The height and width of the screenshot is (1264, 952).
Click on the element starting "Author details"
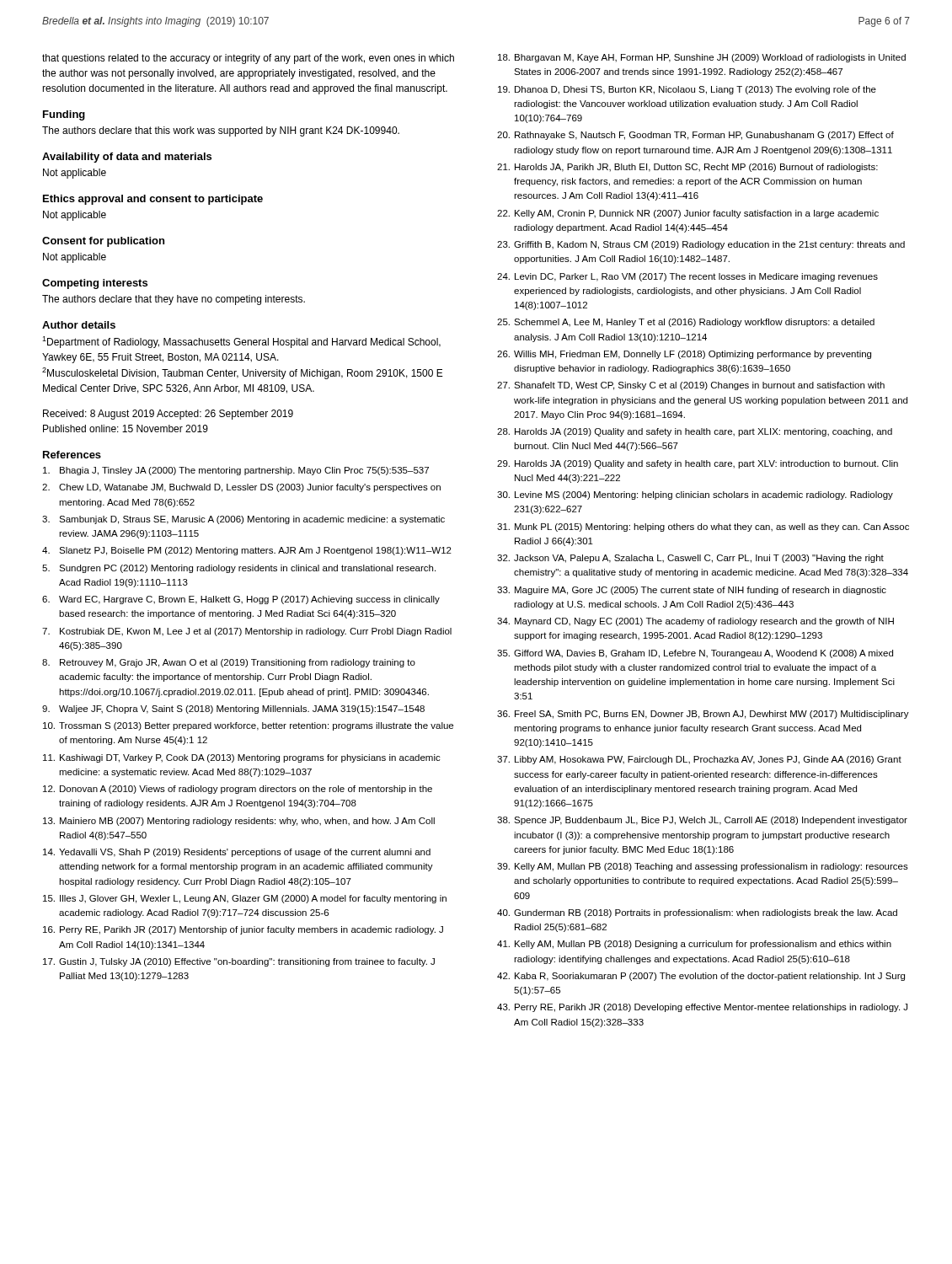79,325
